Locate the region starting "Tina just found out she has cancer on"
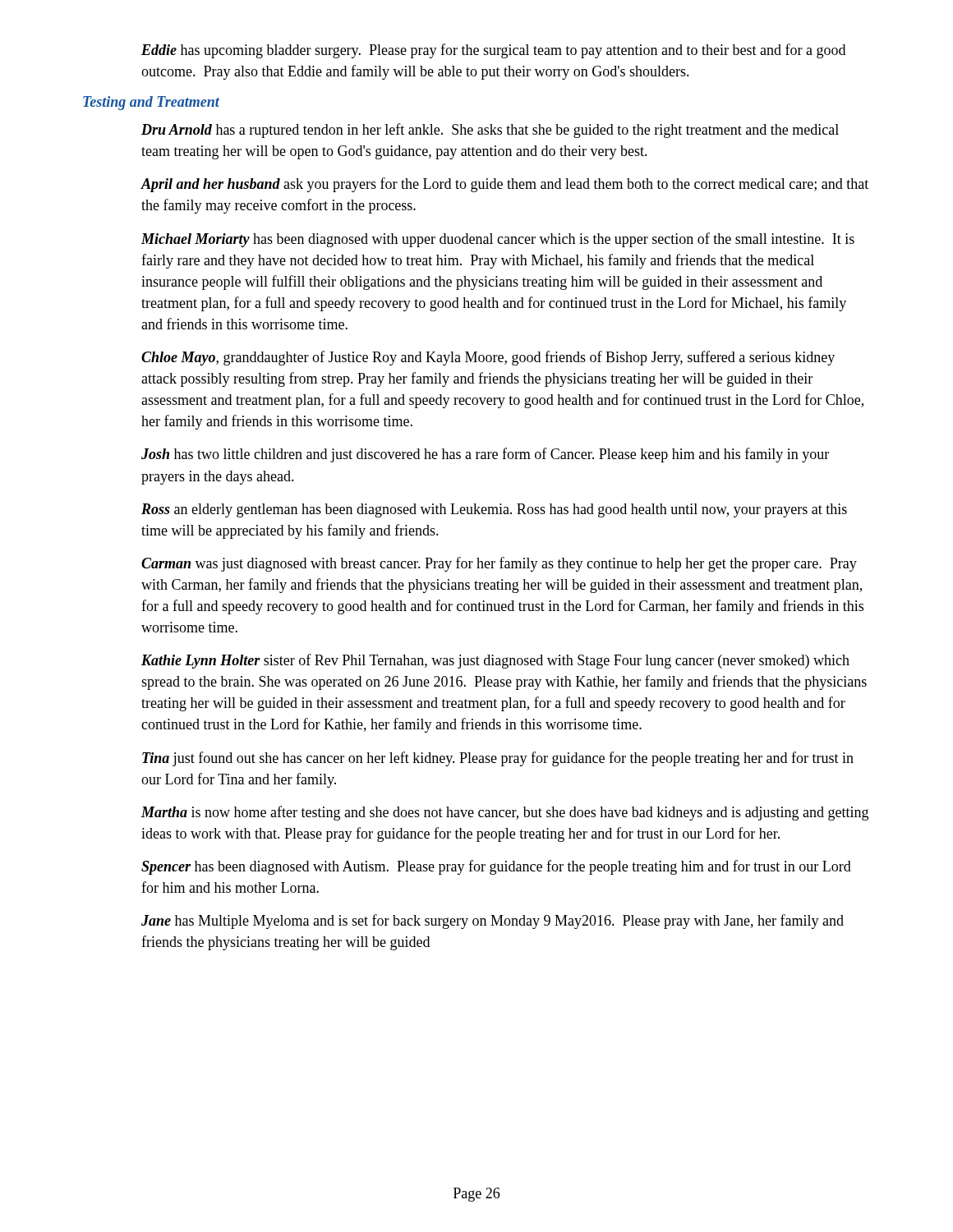This screenshot has height=1232, width=953. click(476, 768)
